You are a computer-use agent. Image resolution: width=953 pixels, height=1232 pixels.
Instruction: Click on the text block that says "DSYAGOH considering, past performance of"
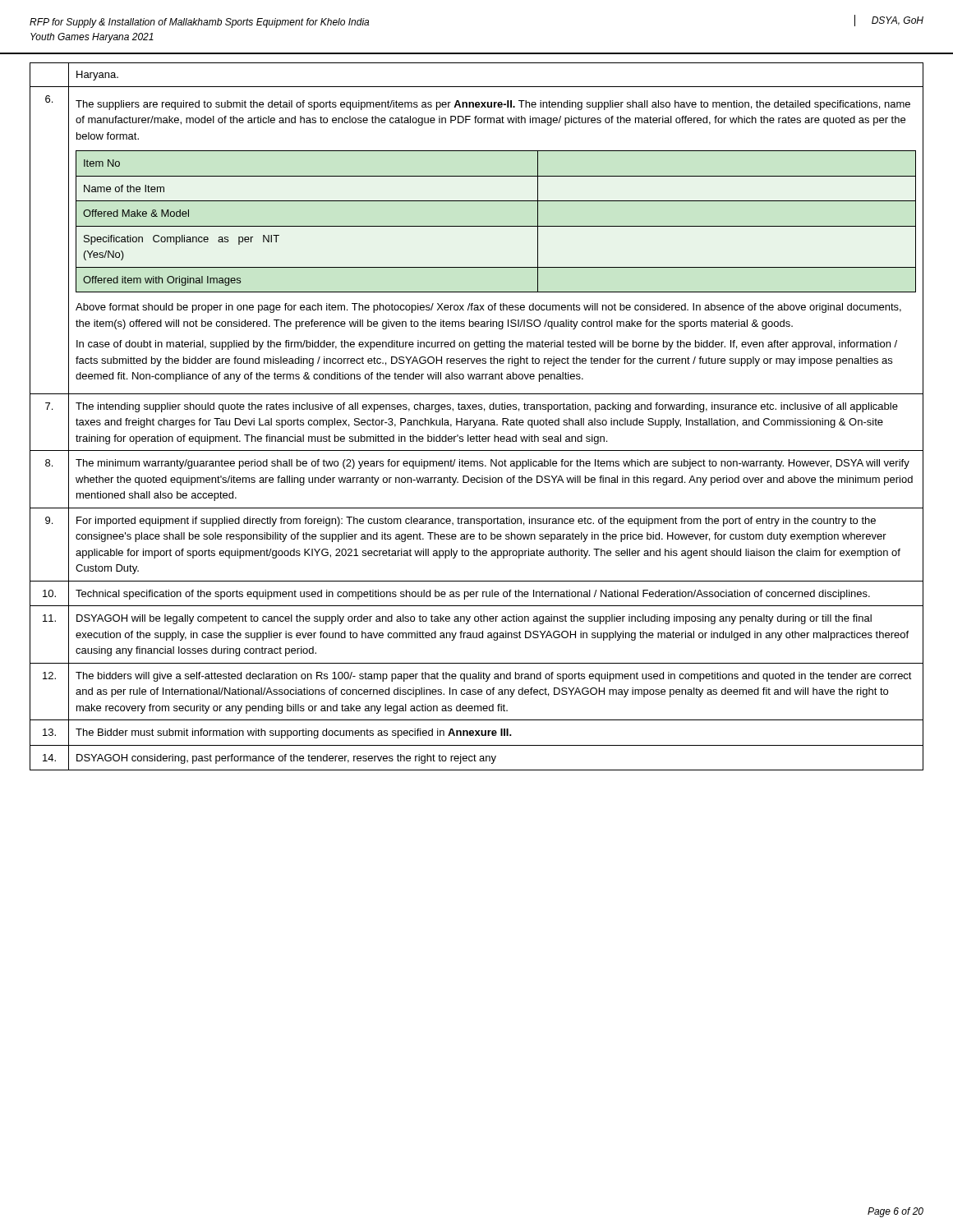click(x=286, y=757)
